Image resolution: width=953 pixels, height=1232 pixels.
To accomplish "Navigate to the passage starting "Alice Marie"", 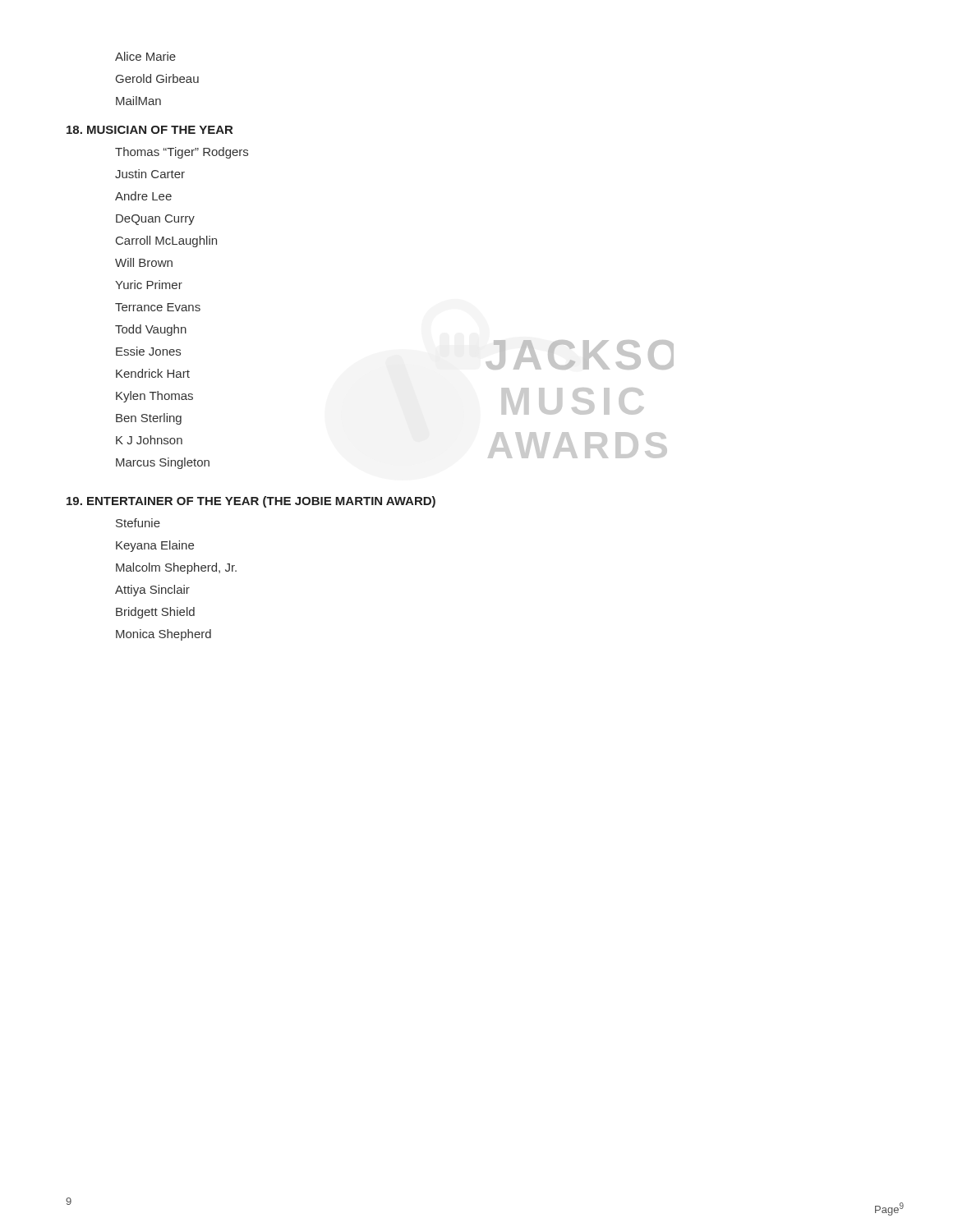I will pos(145,56).
